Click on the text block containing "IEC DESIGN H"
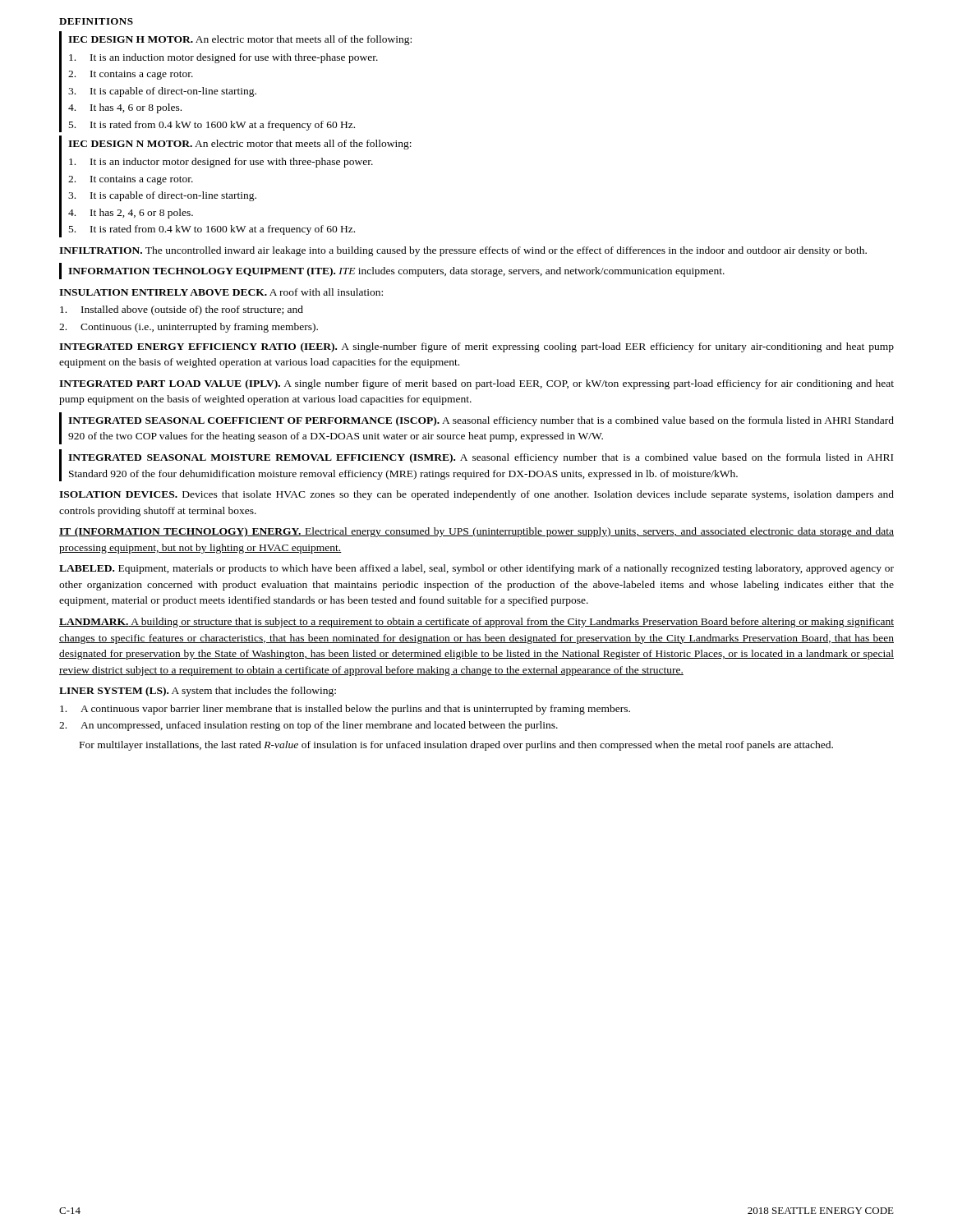This screenshot has width=953, height=1232. 240,40
